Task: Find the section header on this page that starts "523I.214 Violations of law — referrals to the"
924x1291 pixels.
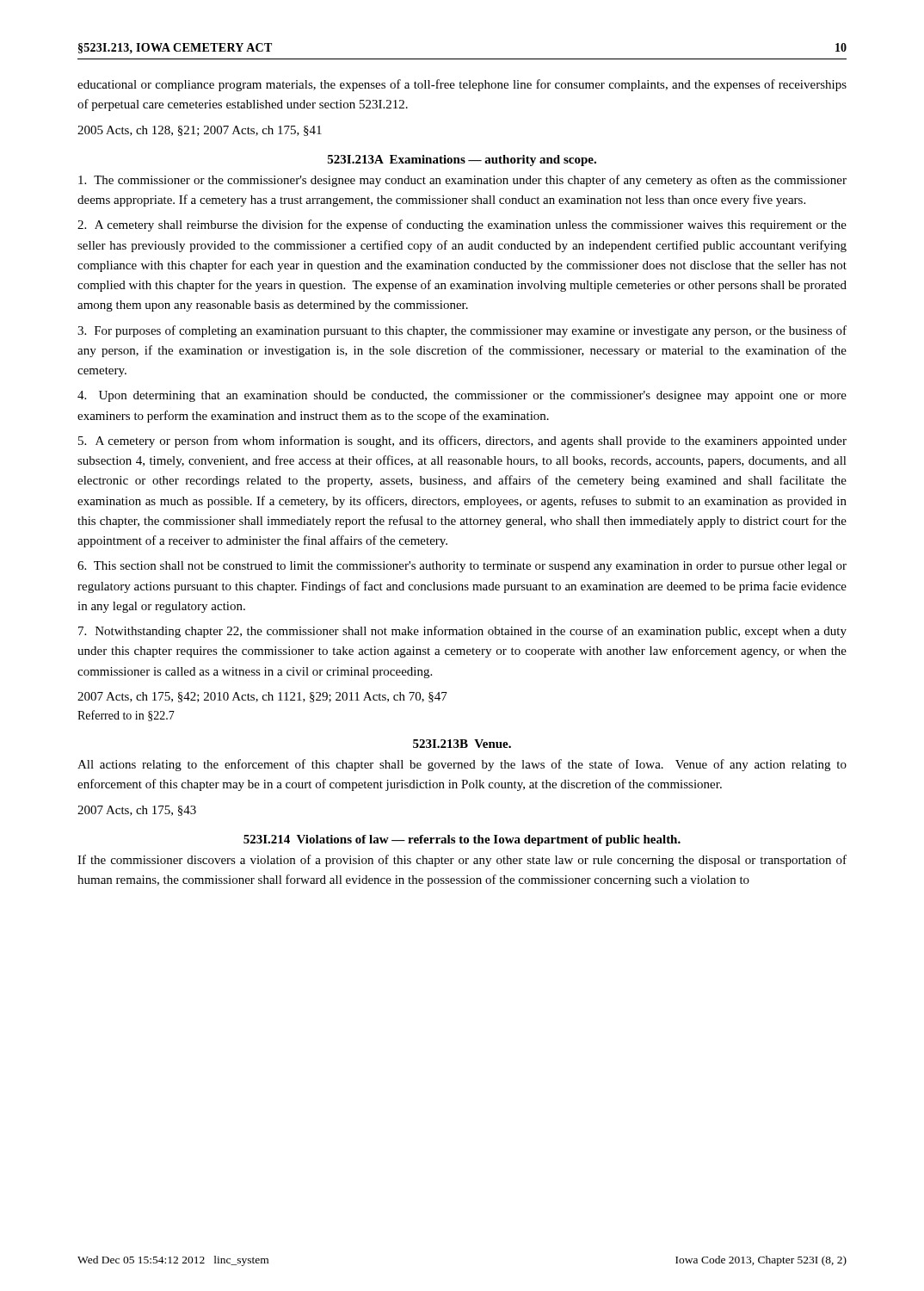Action: click(x=462, y=839)
